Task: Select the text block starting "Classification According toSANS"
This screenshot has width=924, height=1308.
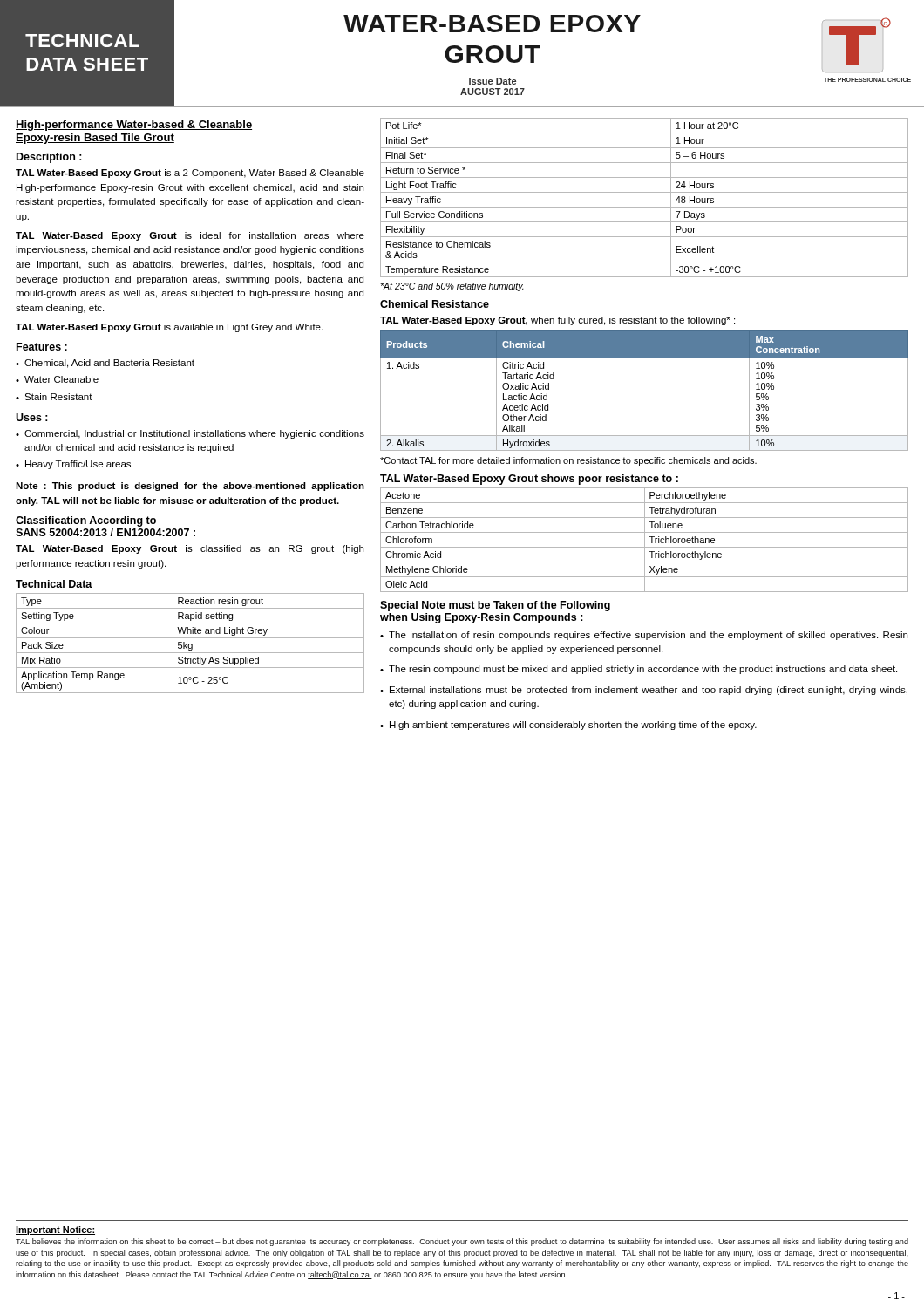Action: 106,527
